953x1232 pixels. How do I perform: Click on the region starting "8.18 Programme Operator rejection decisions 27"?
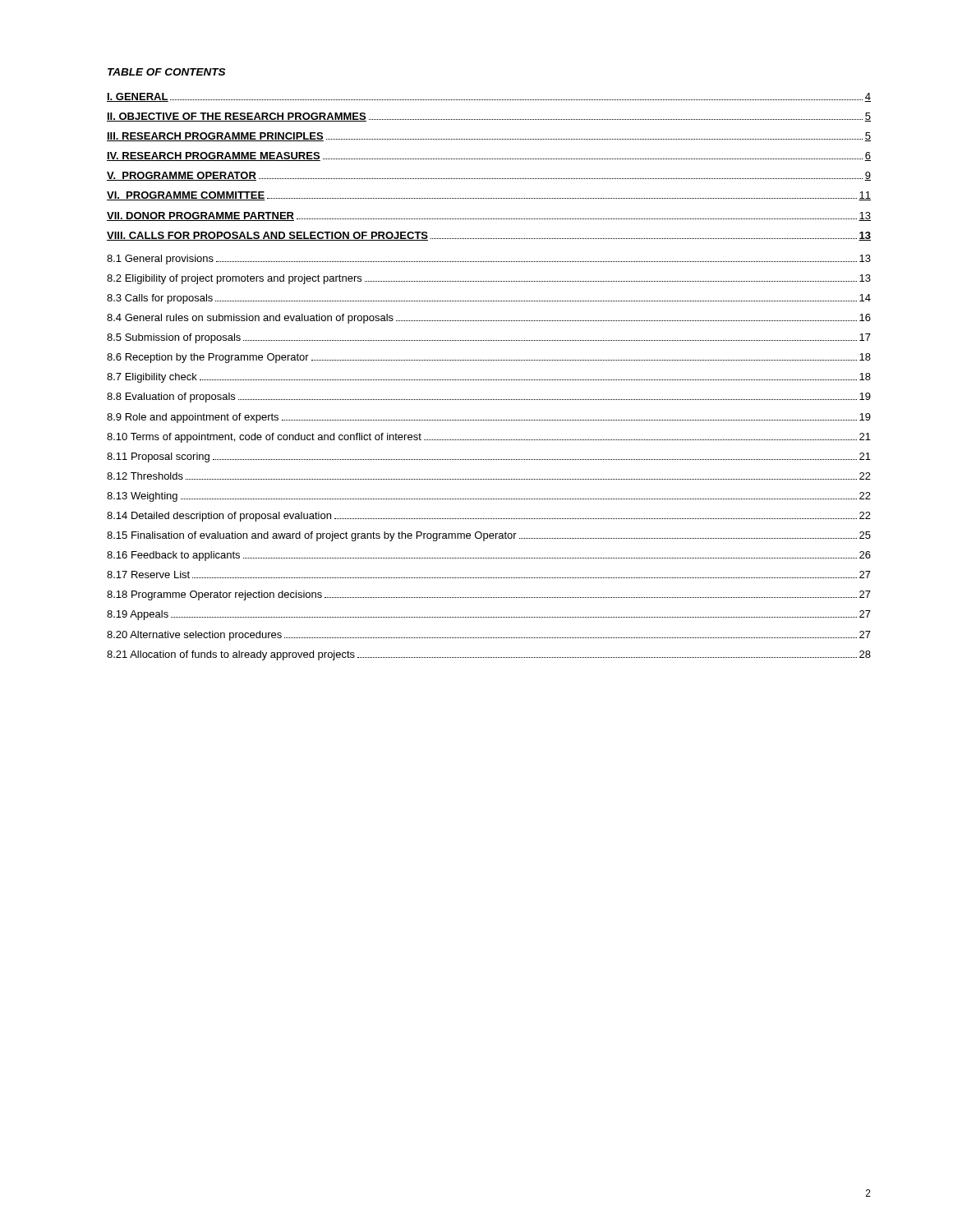tap(489, 595)
